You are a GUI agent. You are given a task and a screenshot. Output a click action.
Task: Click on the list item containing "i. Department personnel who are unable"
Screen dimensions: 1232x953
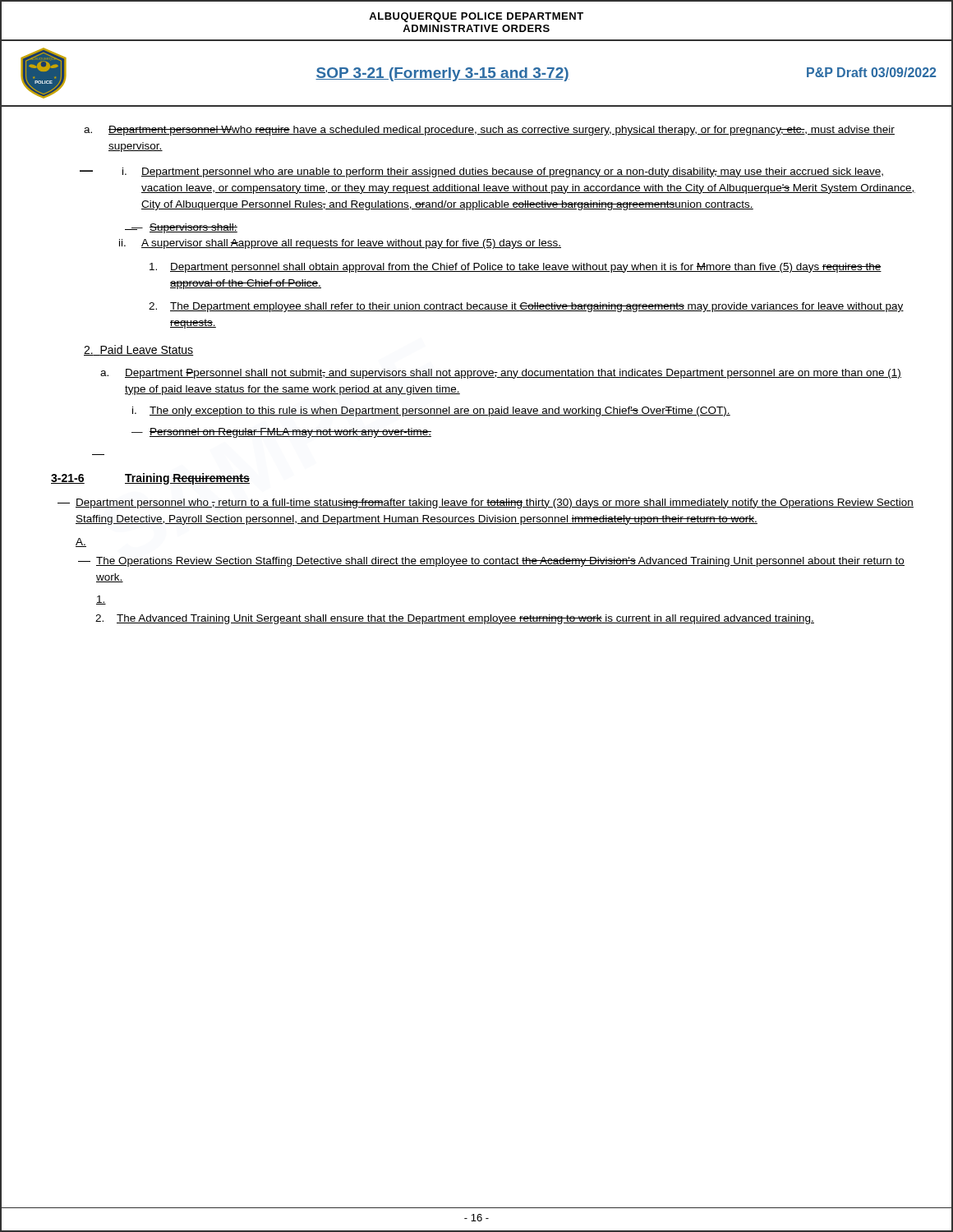tap(528, 187)
